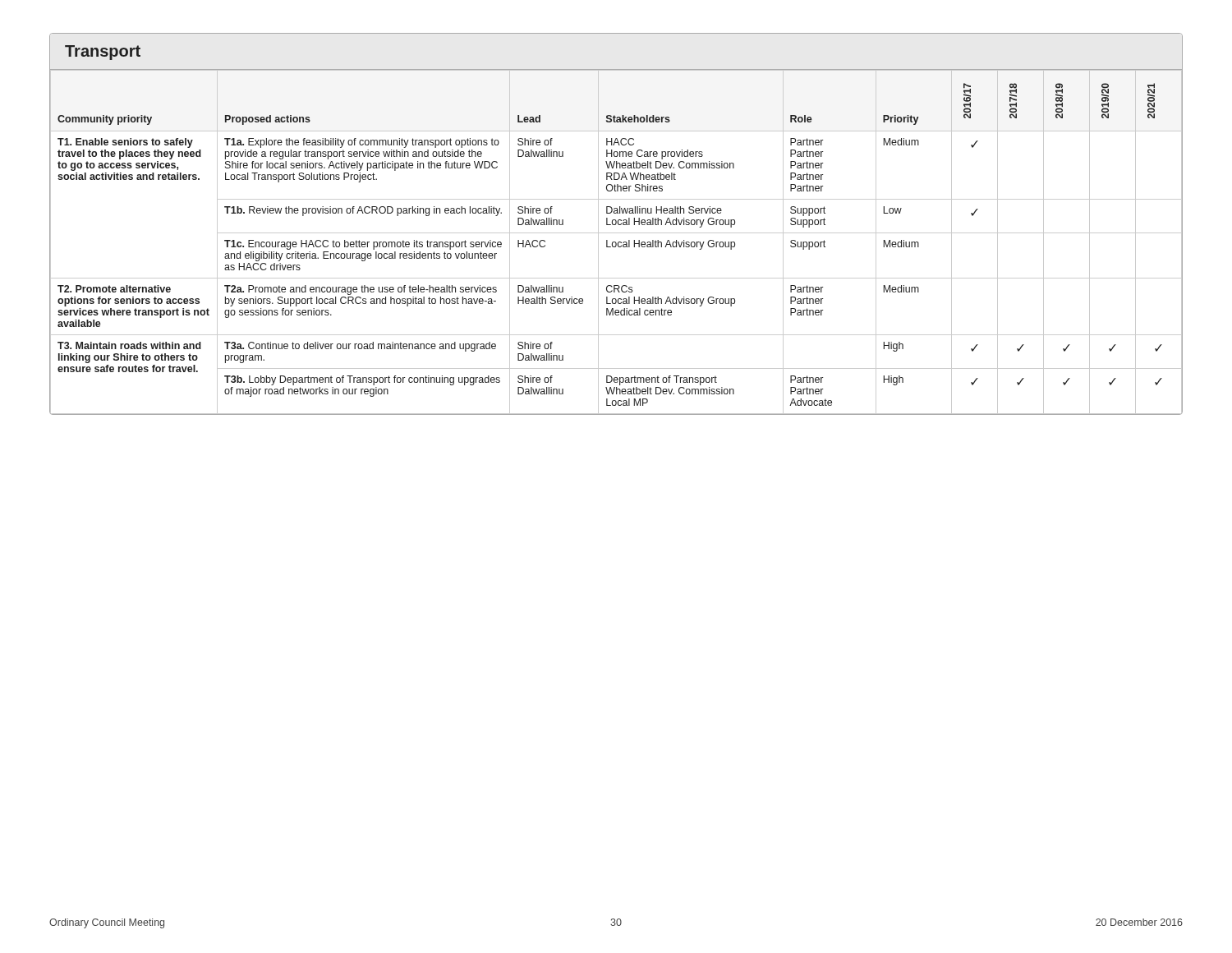1232x953 pixels.
Task: Point to the title beginning "Transport Community priority Proposed actions Lead"
Action: tap(616, 224)
